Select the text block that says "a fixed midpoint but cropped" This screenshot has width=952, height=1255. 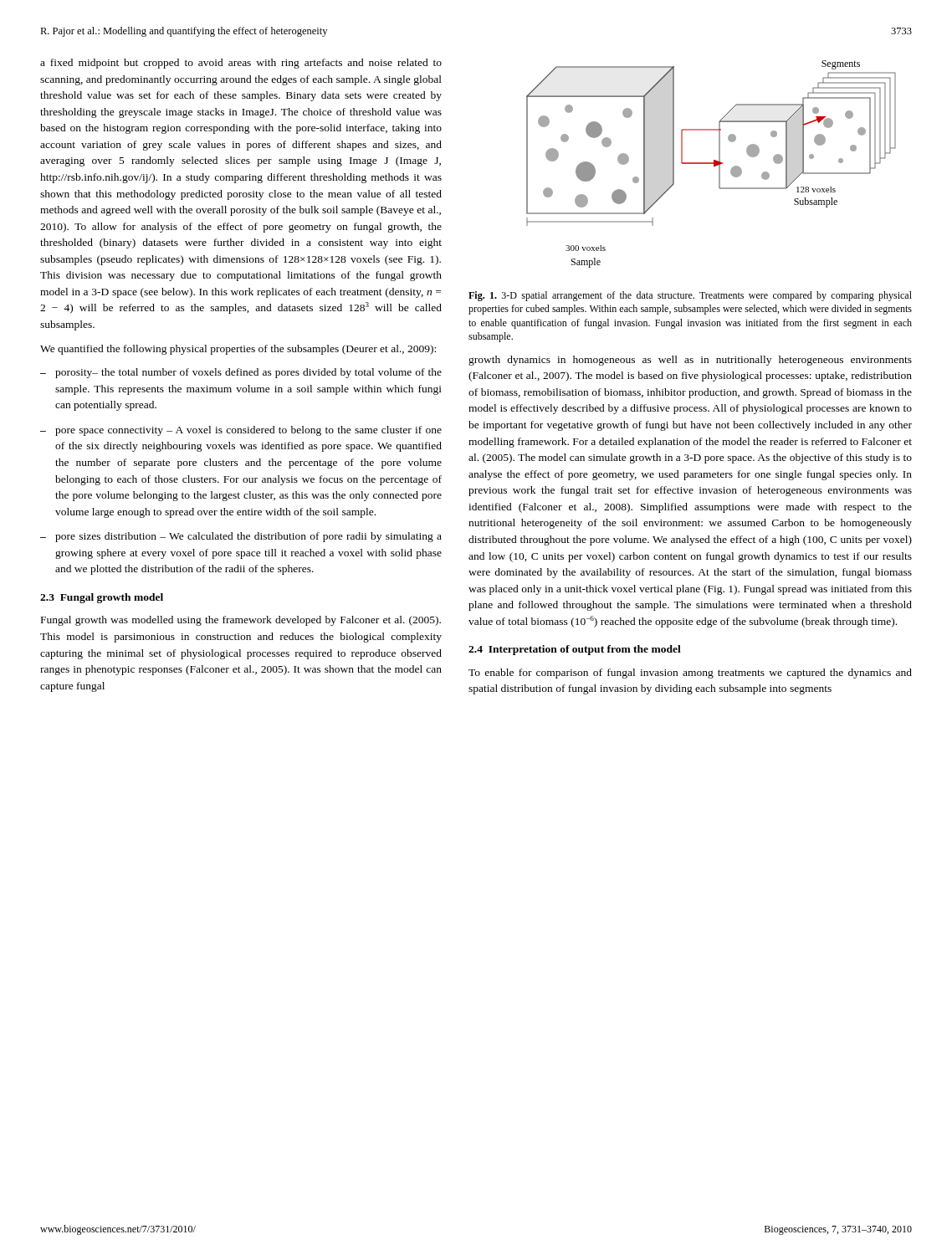(x=241, y=193)
